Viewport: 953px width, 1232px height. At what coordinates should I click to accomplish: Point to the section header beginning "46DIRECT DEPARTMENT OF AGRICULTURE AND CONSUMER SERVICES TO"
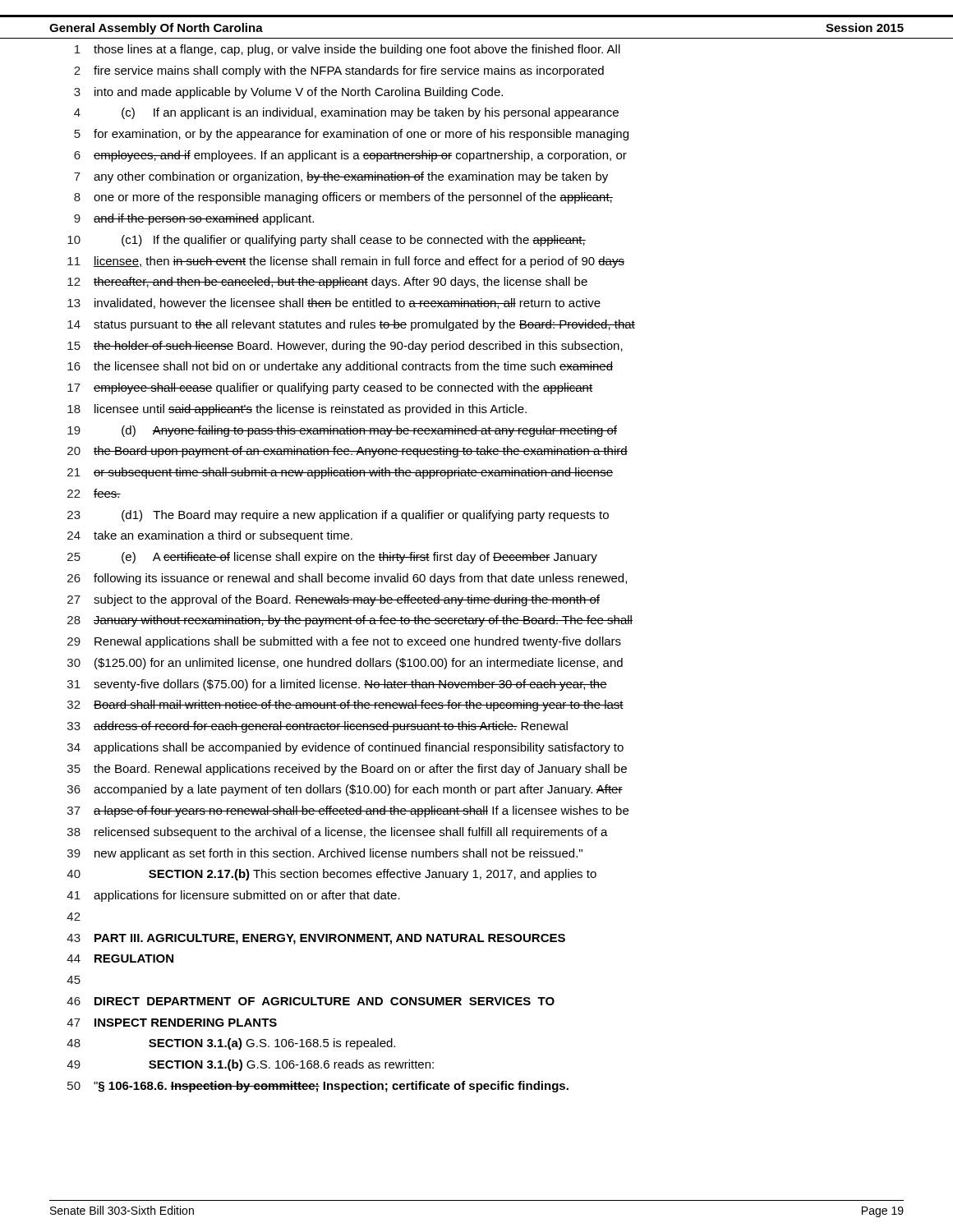coord(476,1011)
